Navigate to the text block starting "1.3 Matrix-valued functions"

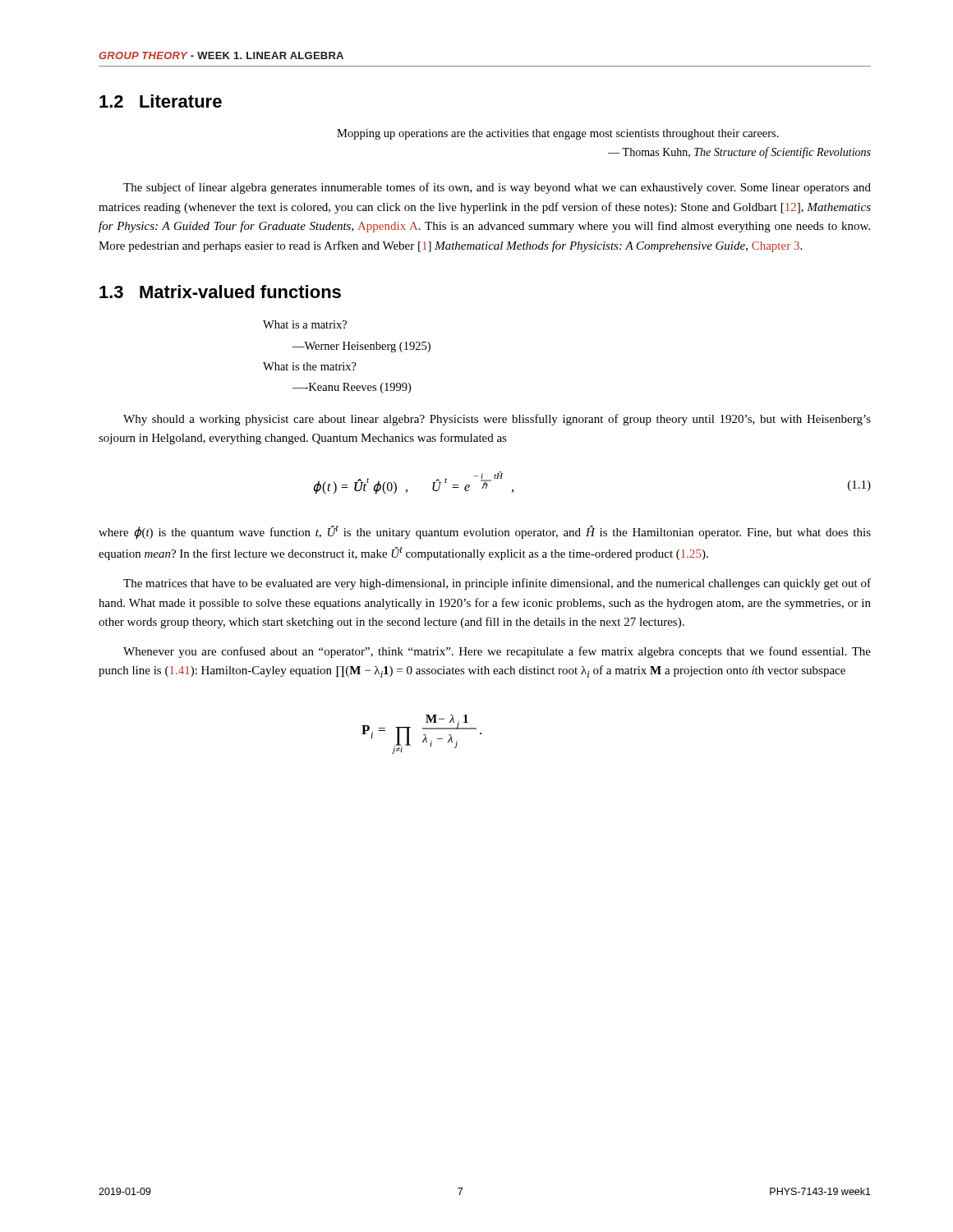[x=220, y=292]
